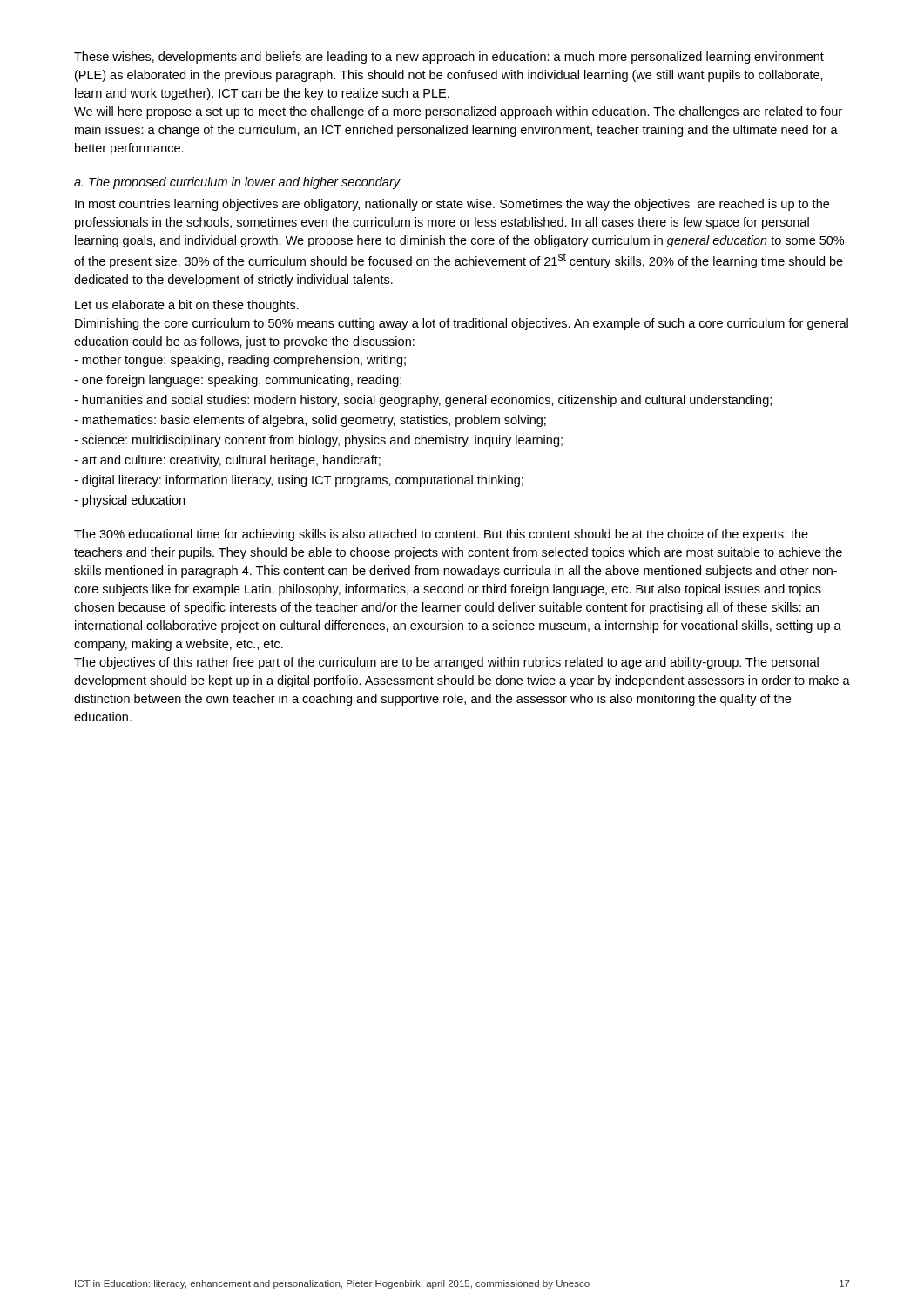Click on the text block with the text "In most countries"
This screenshot has height=1307, width=924.
coord(462,242)
